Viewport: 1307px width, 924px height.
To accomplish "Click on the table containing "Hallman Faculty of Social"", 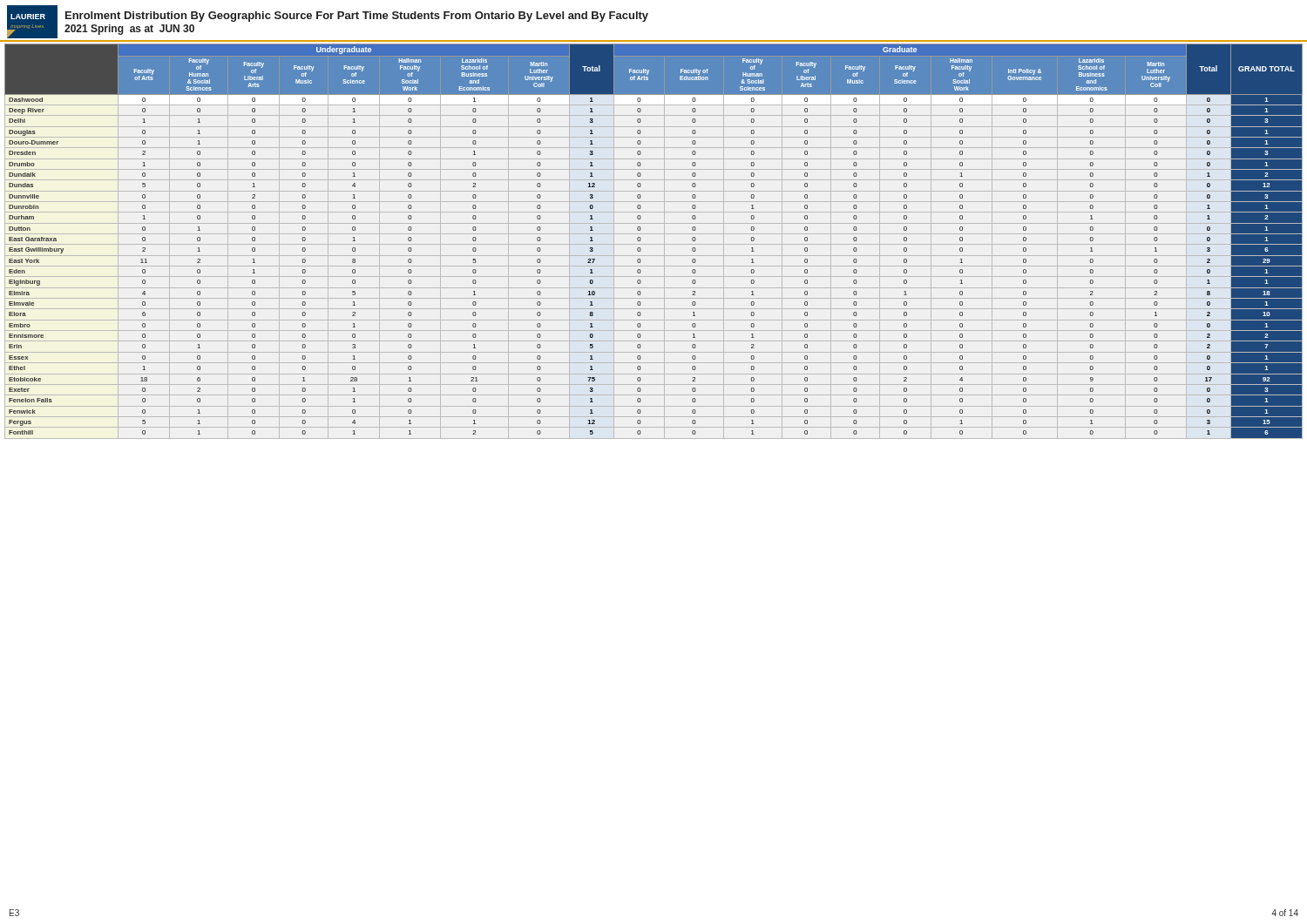I will tap(654, 472).
